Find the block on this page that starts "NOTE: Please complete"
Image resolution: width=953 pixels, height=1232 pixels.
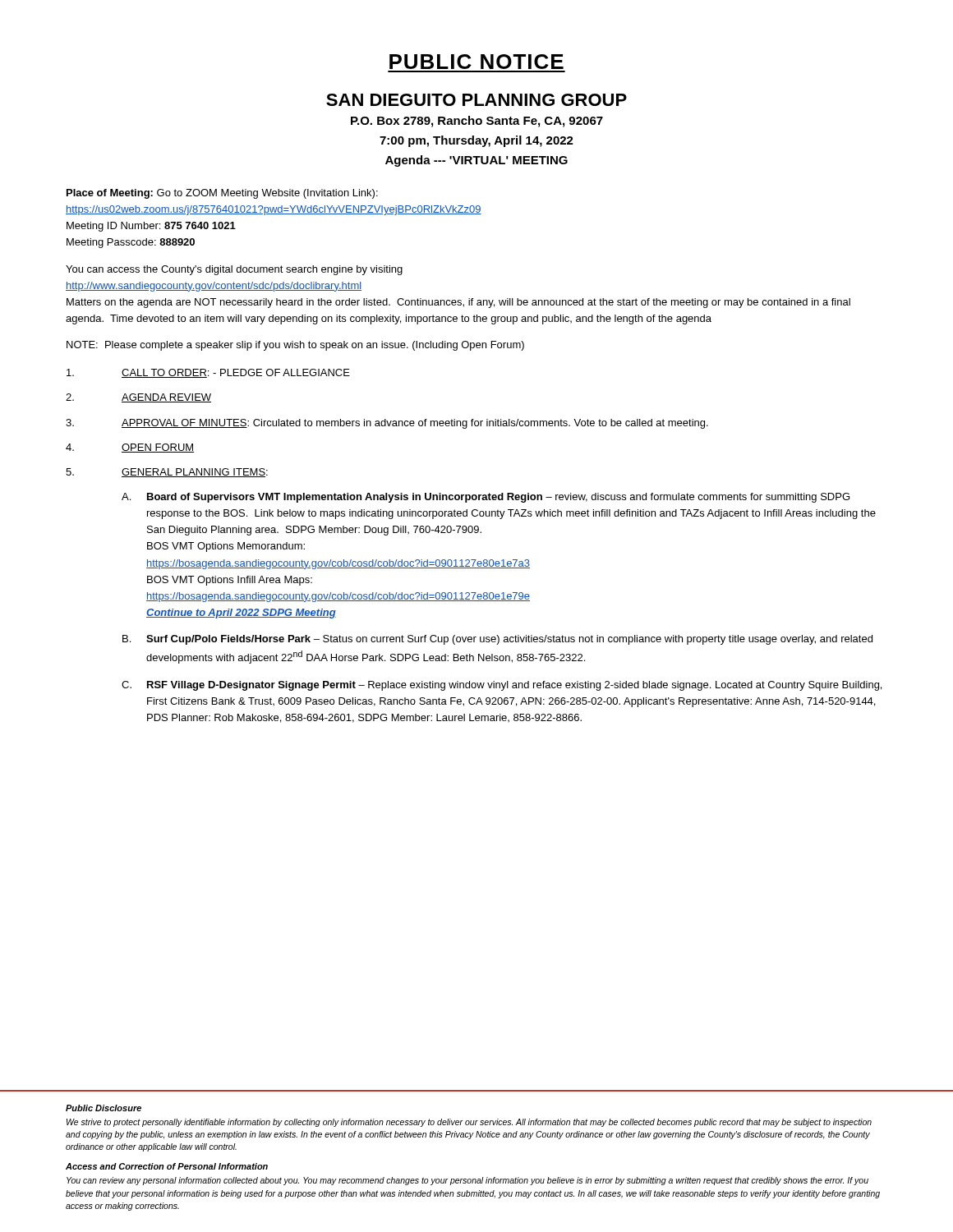point(295,345)
